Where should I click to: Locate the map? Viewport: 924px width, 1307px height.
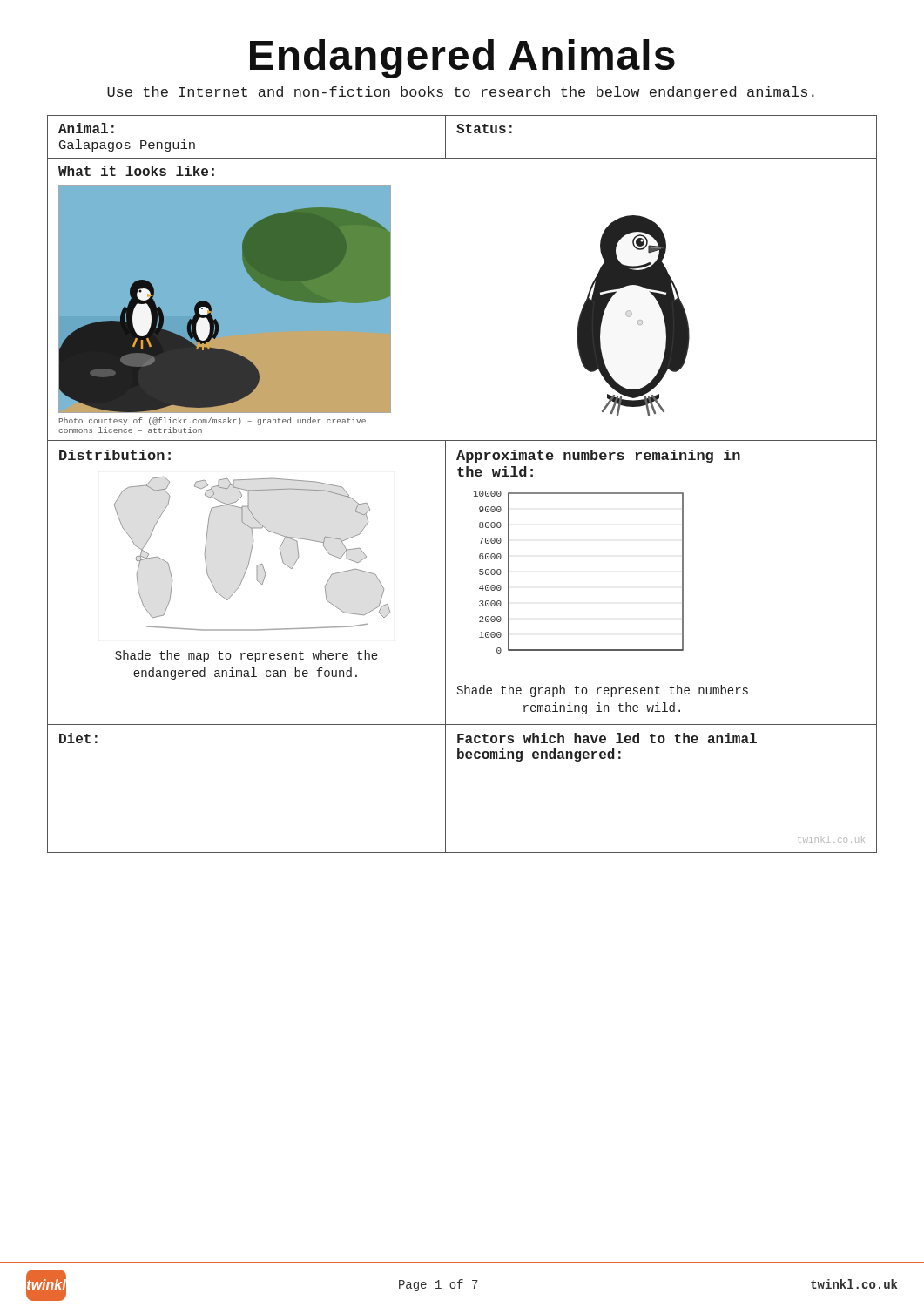[x=246, y=556]
